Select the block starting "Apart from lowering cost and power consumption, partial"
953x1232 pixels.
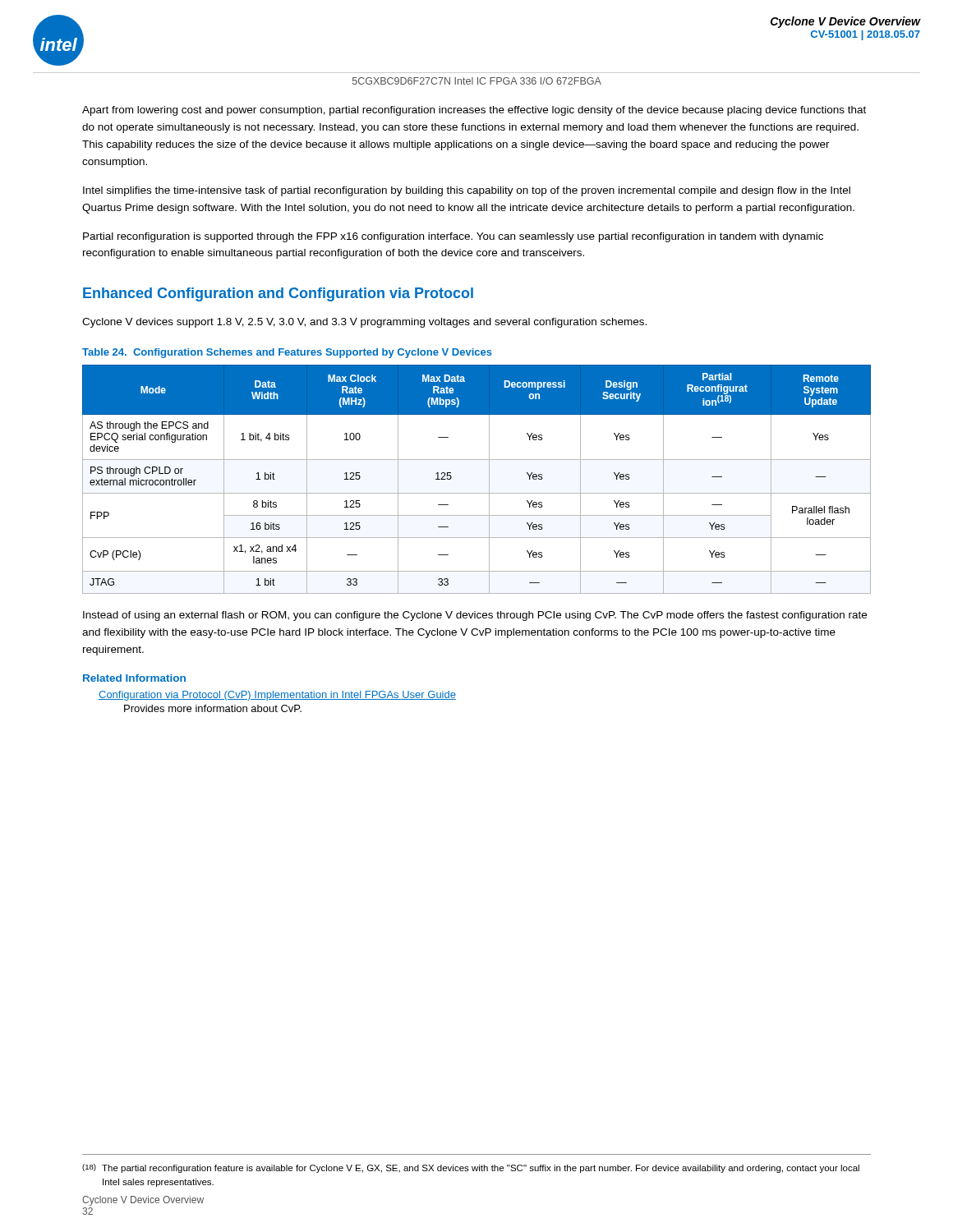click(x=474, y=135)
